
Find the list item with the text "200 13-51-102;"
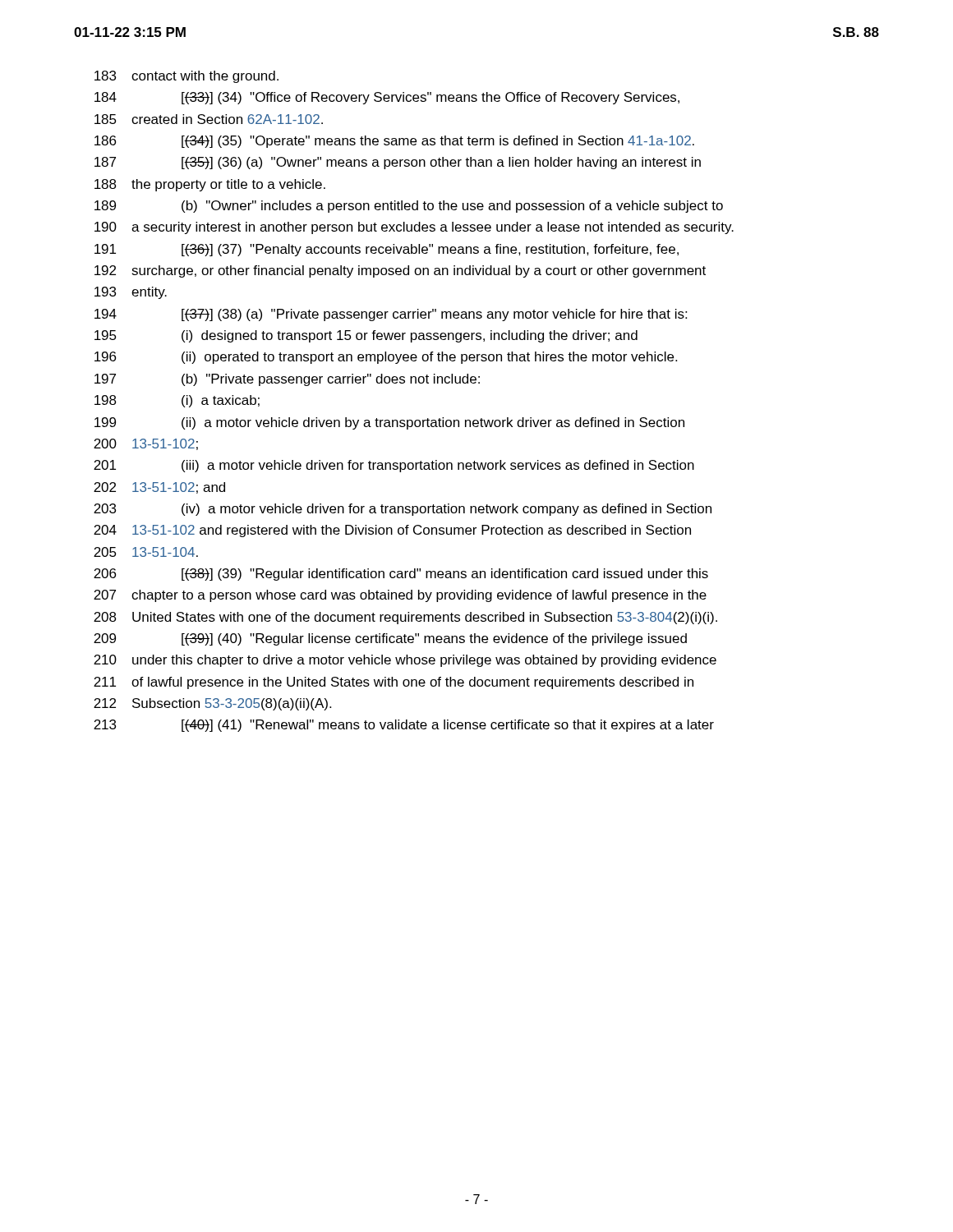[x=146, y=444]
